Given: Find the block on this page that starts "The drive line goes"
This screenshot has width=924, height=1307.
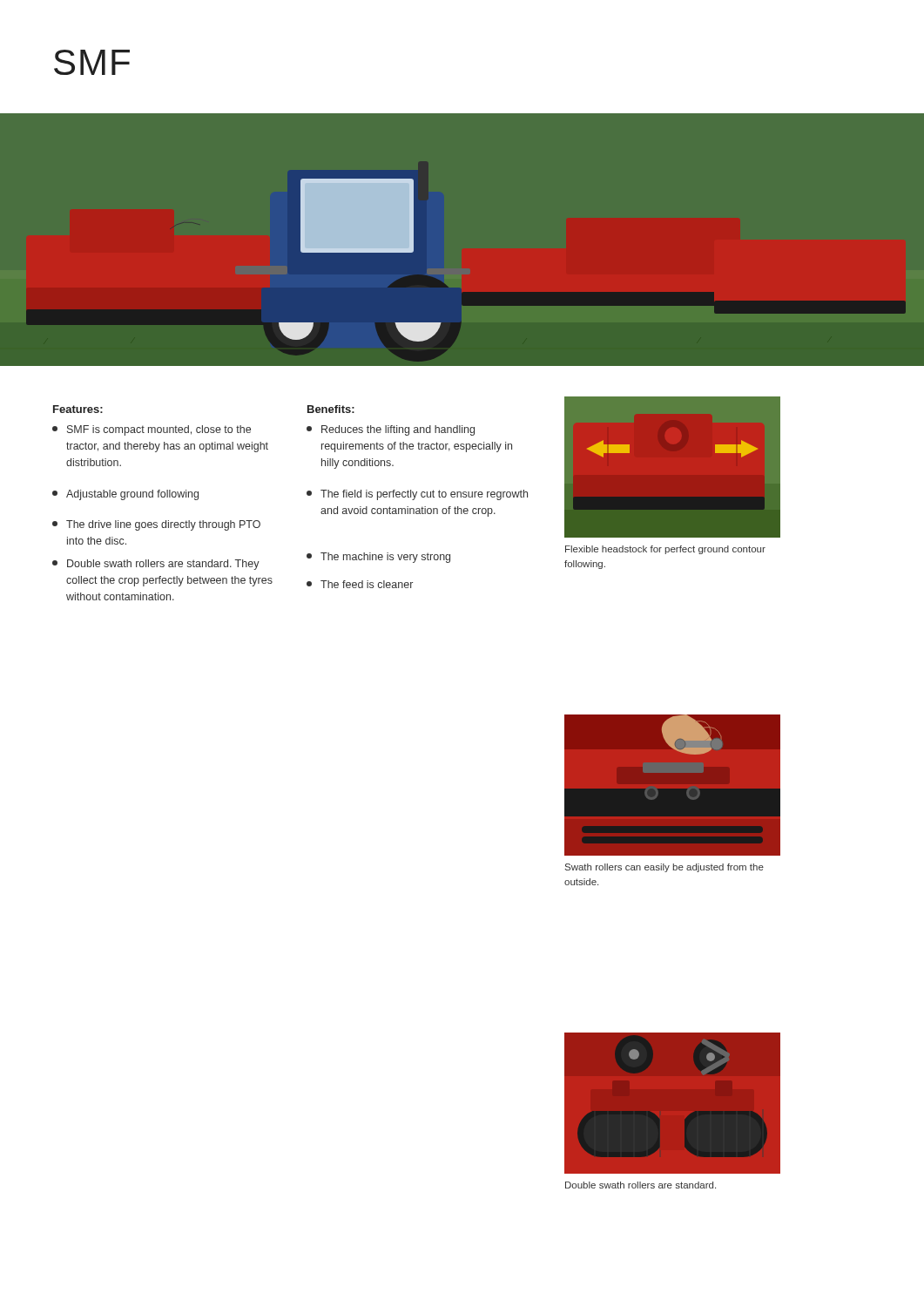Looking at the screenshot, I should coord(165,533).
